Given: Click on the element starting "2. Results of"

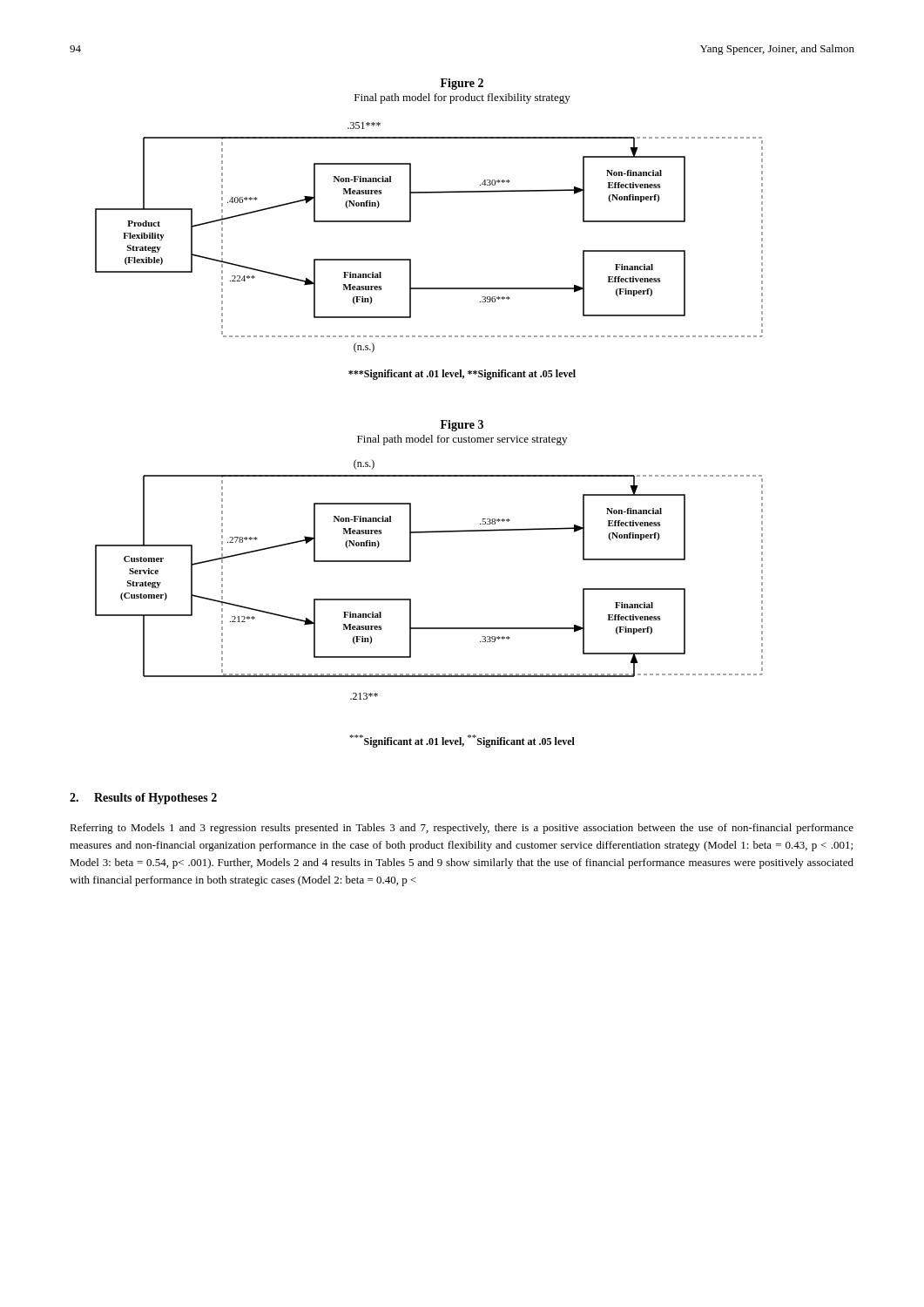Looking at the screenshot, I should coord(143,798).
